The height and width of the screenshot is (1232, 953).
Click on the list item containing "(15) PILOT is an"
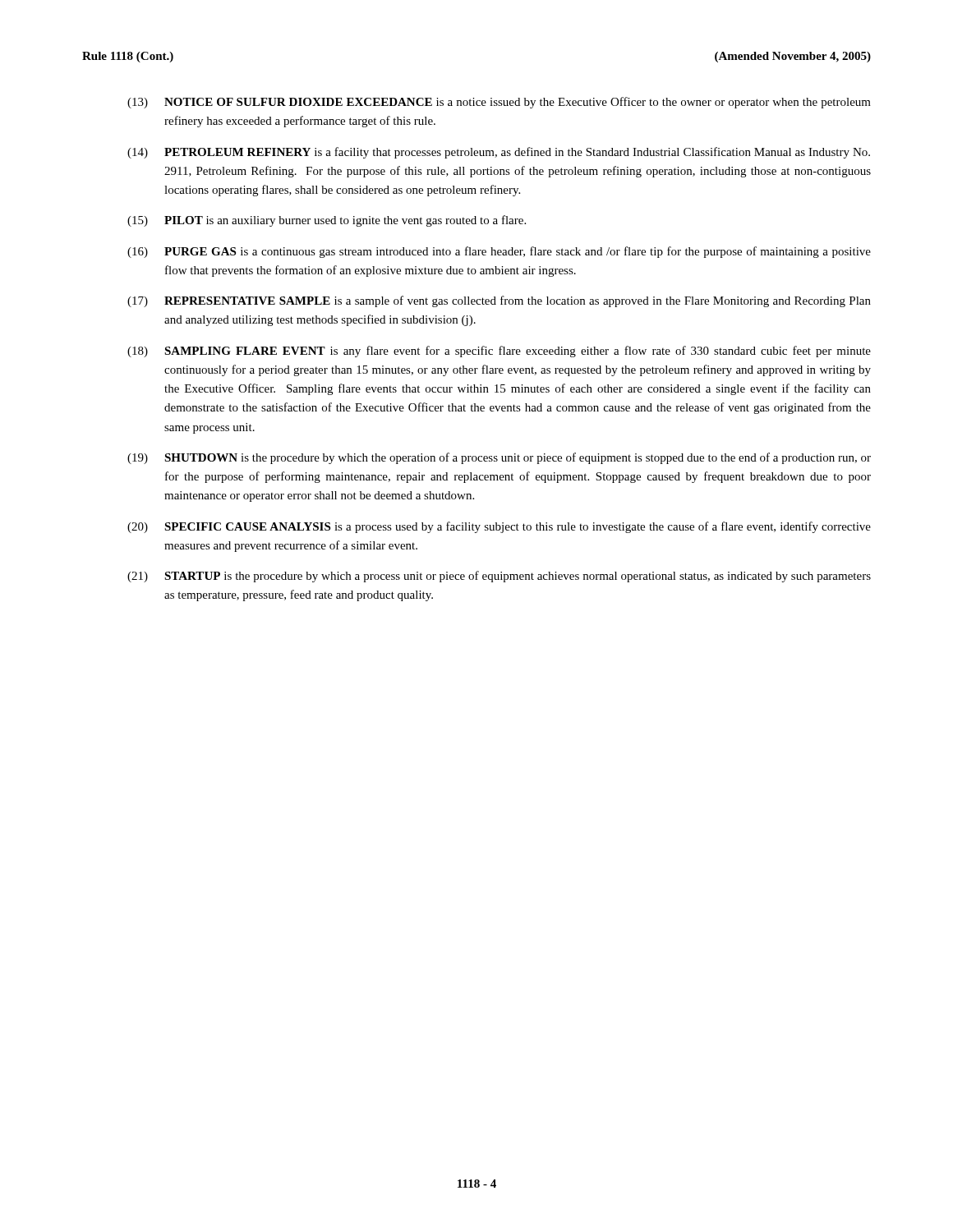(x=476, y=221)
